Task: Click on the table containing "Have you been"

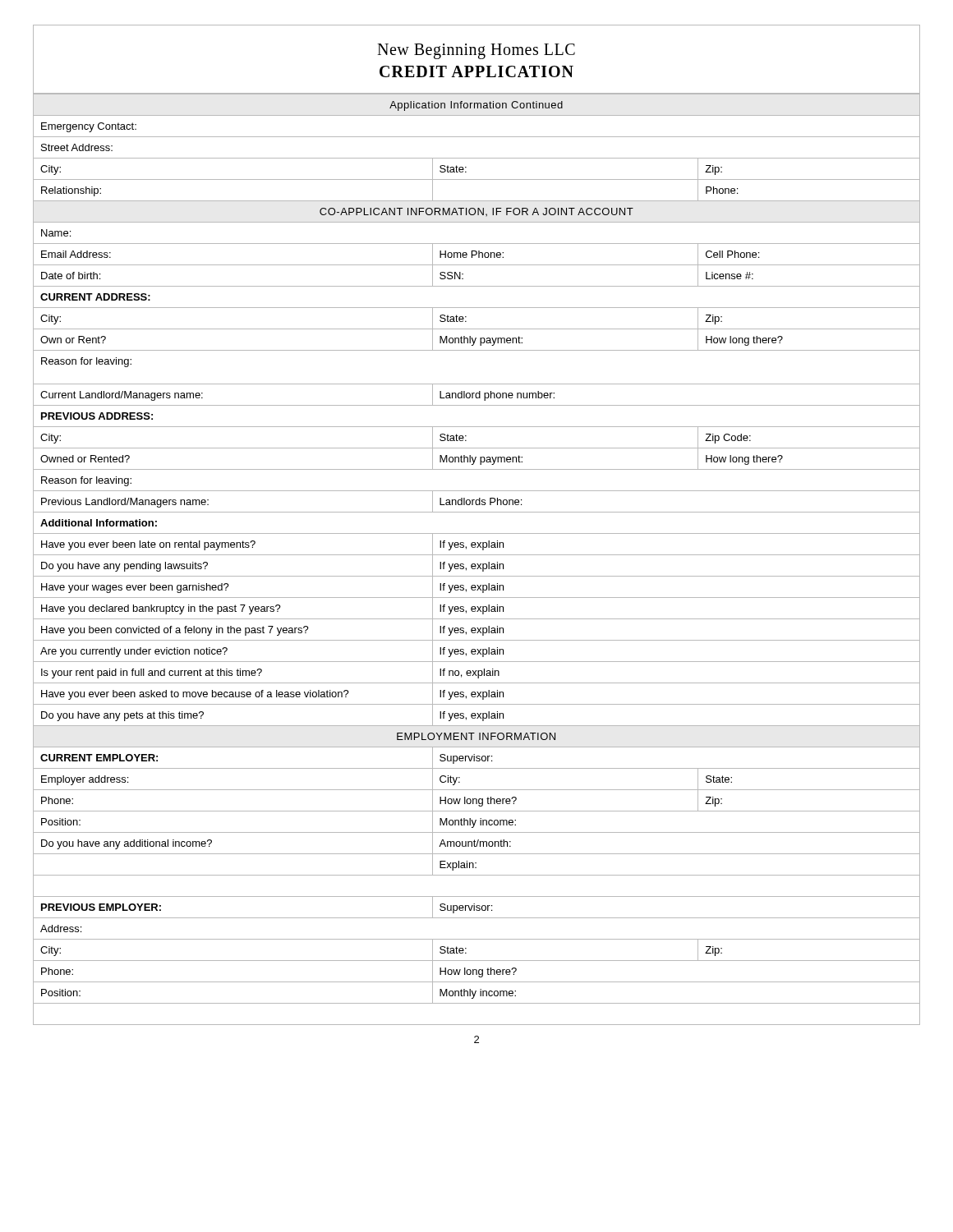Action: [476, 559]
